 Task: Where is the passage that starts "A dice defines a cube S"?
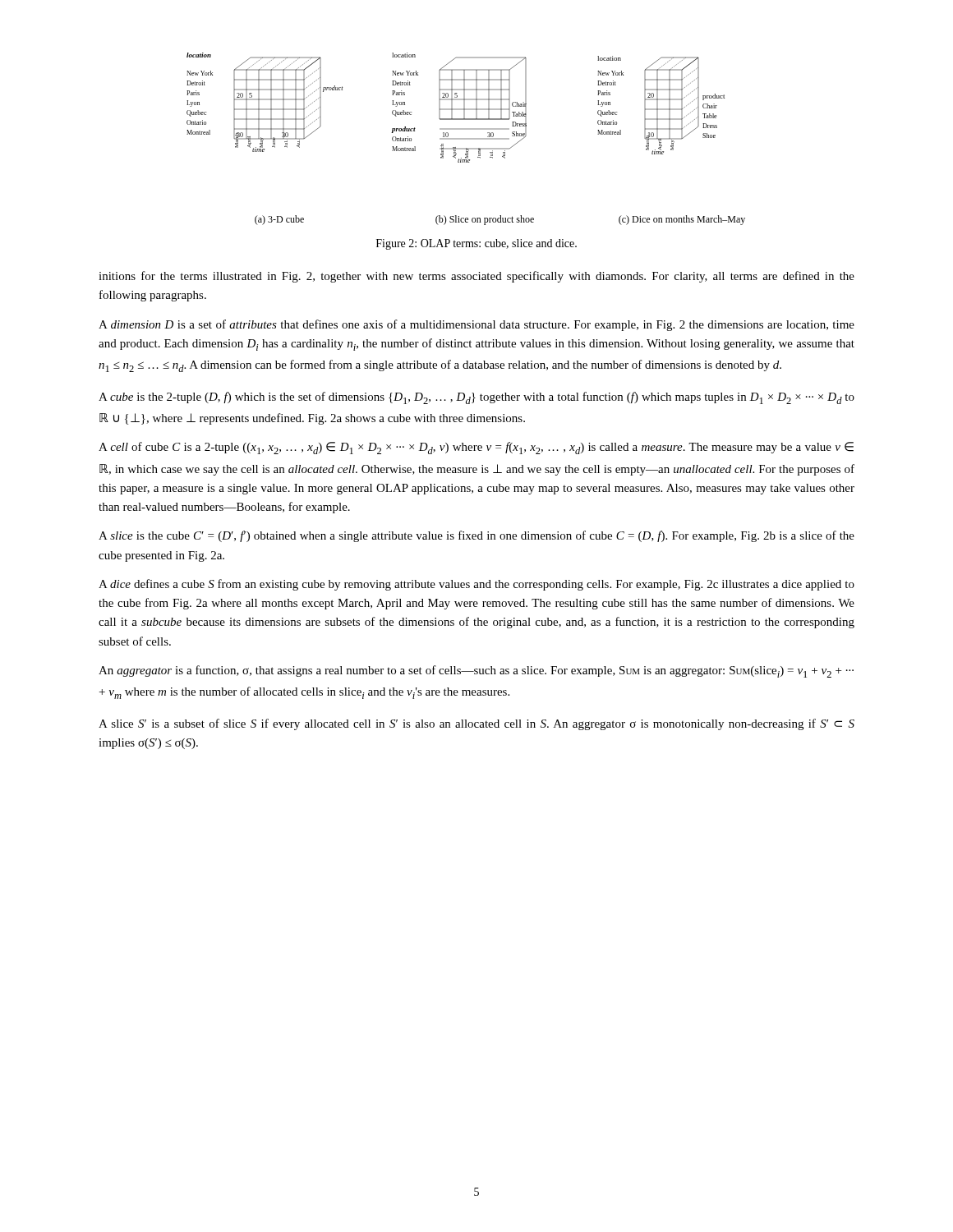pos(476,612)
